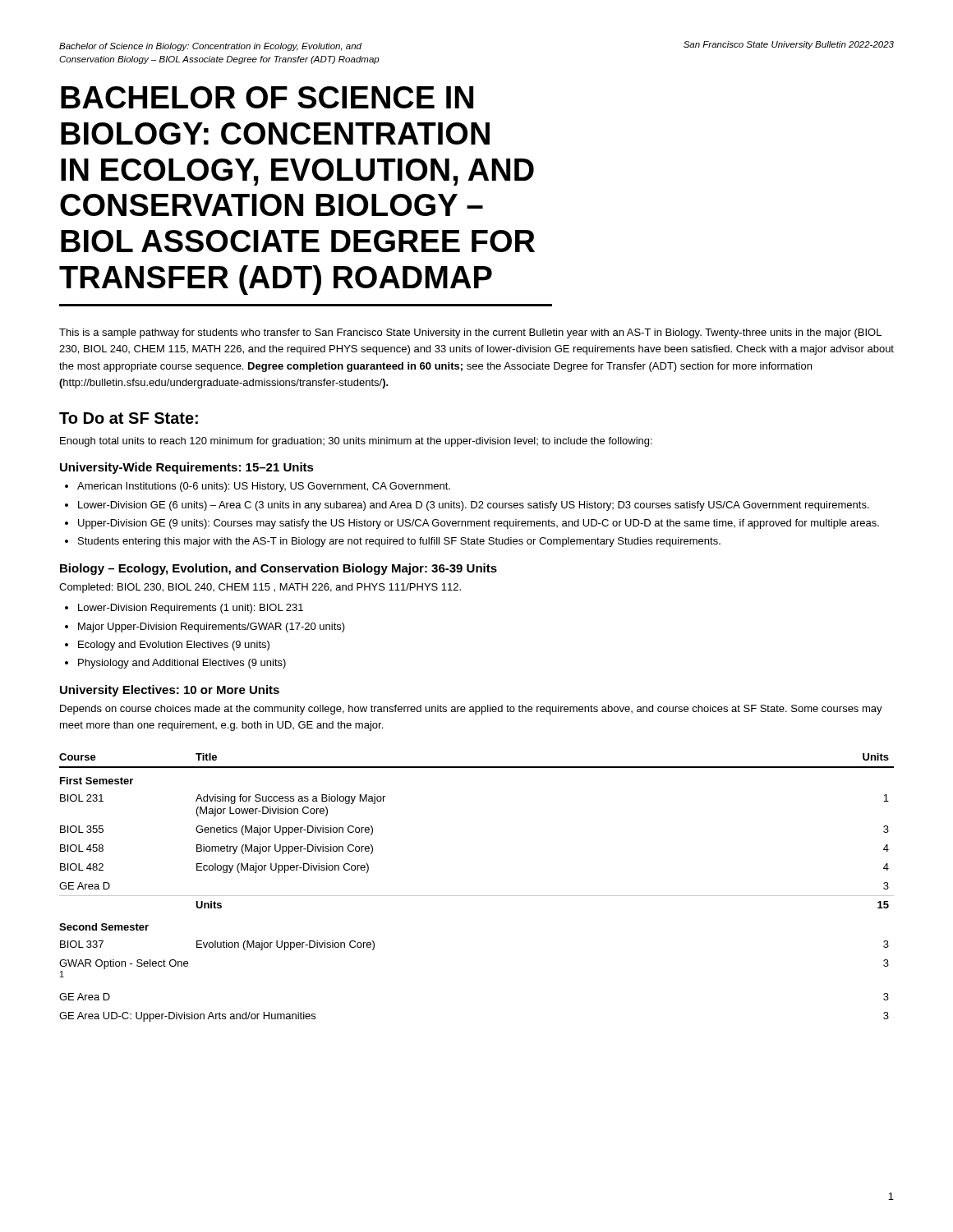Viewport: 953px width, 1232px height.
Task: Locate the section header that says "University-Wide Requirements: 15–21 Units"
Action: 187,467
